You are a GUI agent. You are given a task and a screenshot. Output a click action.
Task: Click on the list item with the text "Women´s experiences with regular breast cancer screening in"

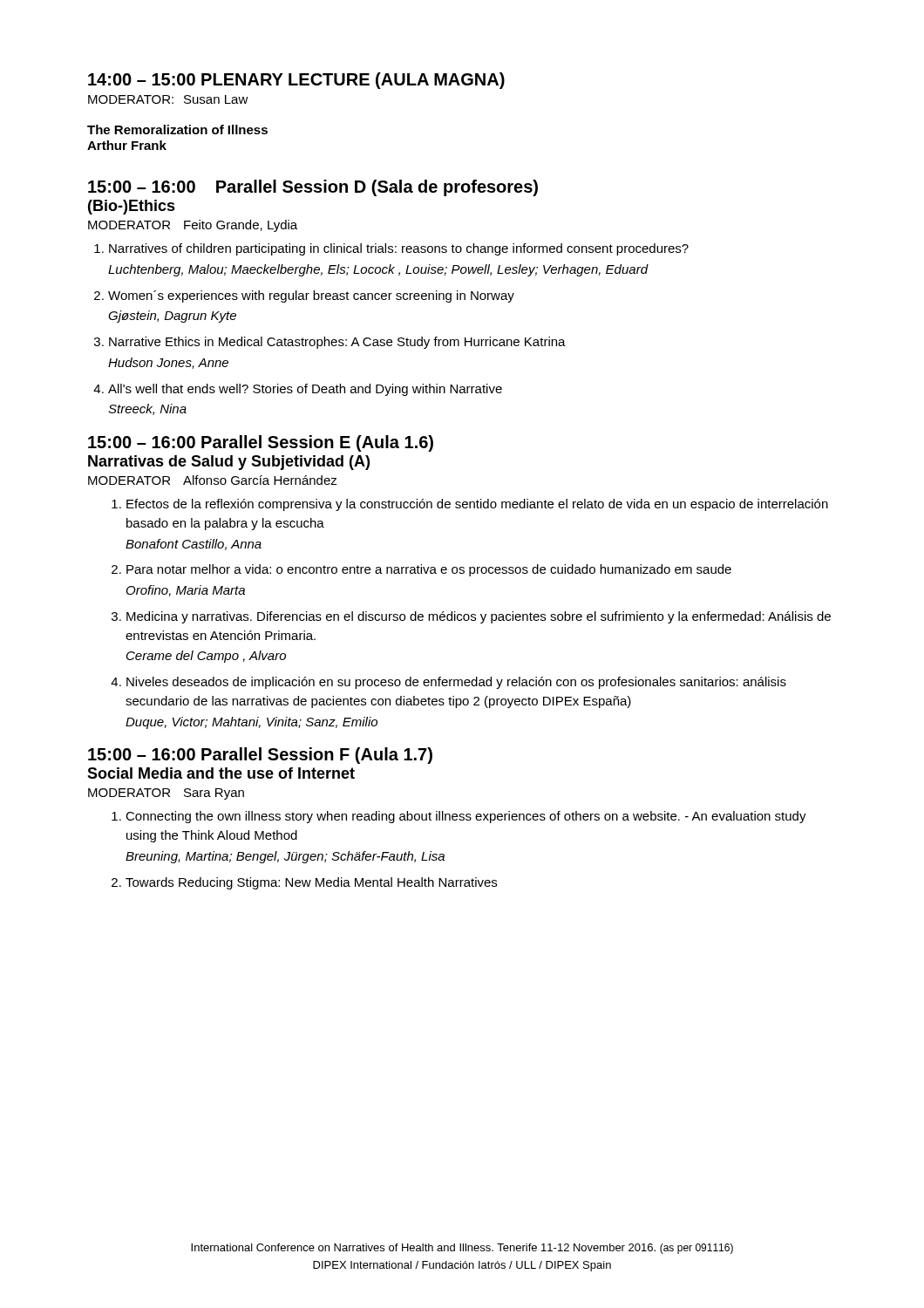coord(472,306)
